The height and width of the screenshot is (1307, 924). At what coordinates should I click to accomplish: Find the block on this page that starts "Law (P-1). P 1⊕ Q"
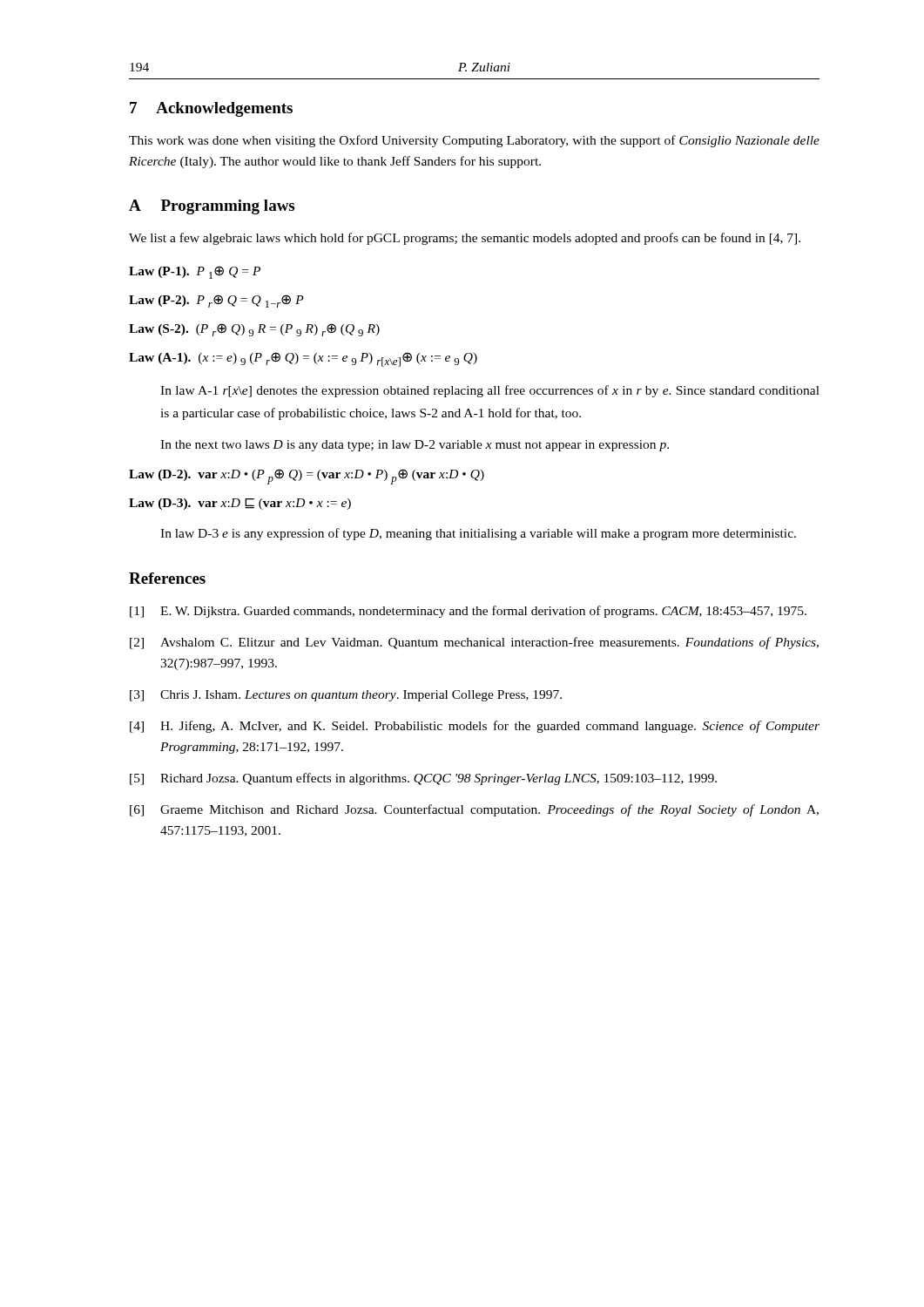point(195,272)
